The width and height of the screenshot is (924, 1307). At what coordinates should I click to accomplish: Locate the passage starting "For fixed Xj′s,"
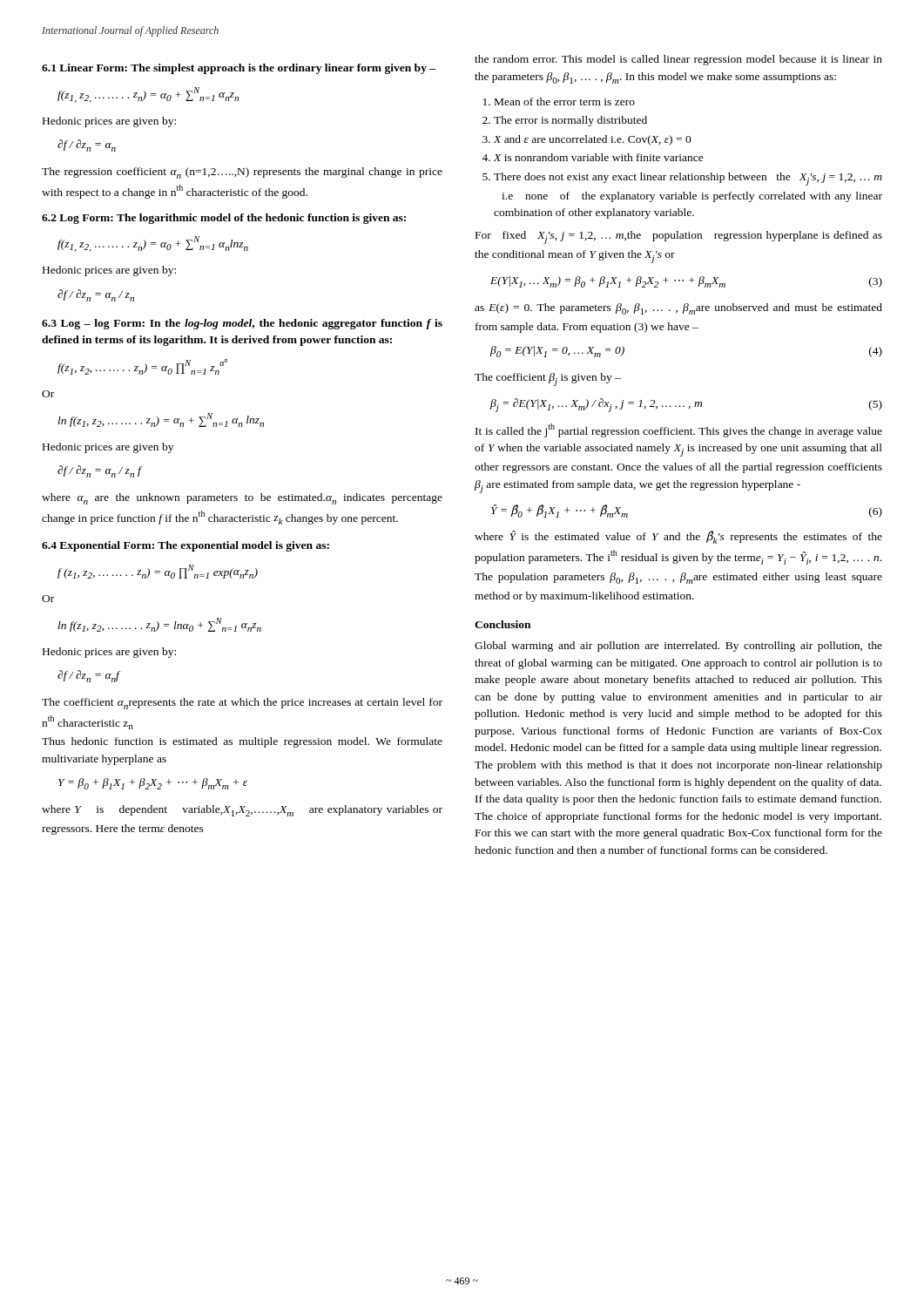click(678, 246)
